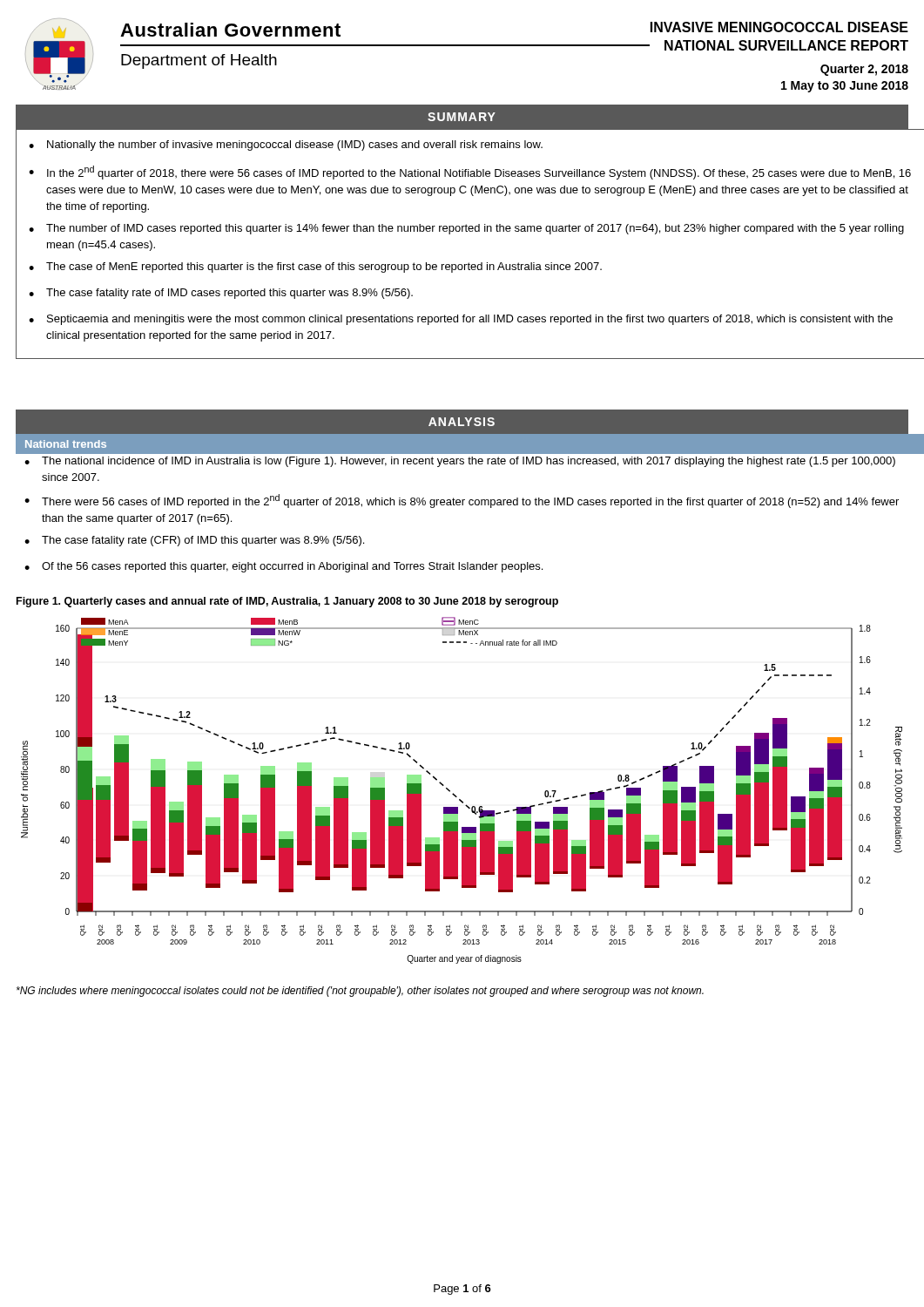Where is the passage that starts "• The case of MenE reported"?

click(x=473, y=269)
